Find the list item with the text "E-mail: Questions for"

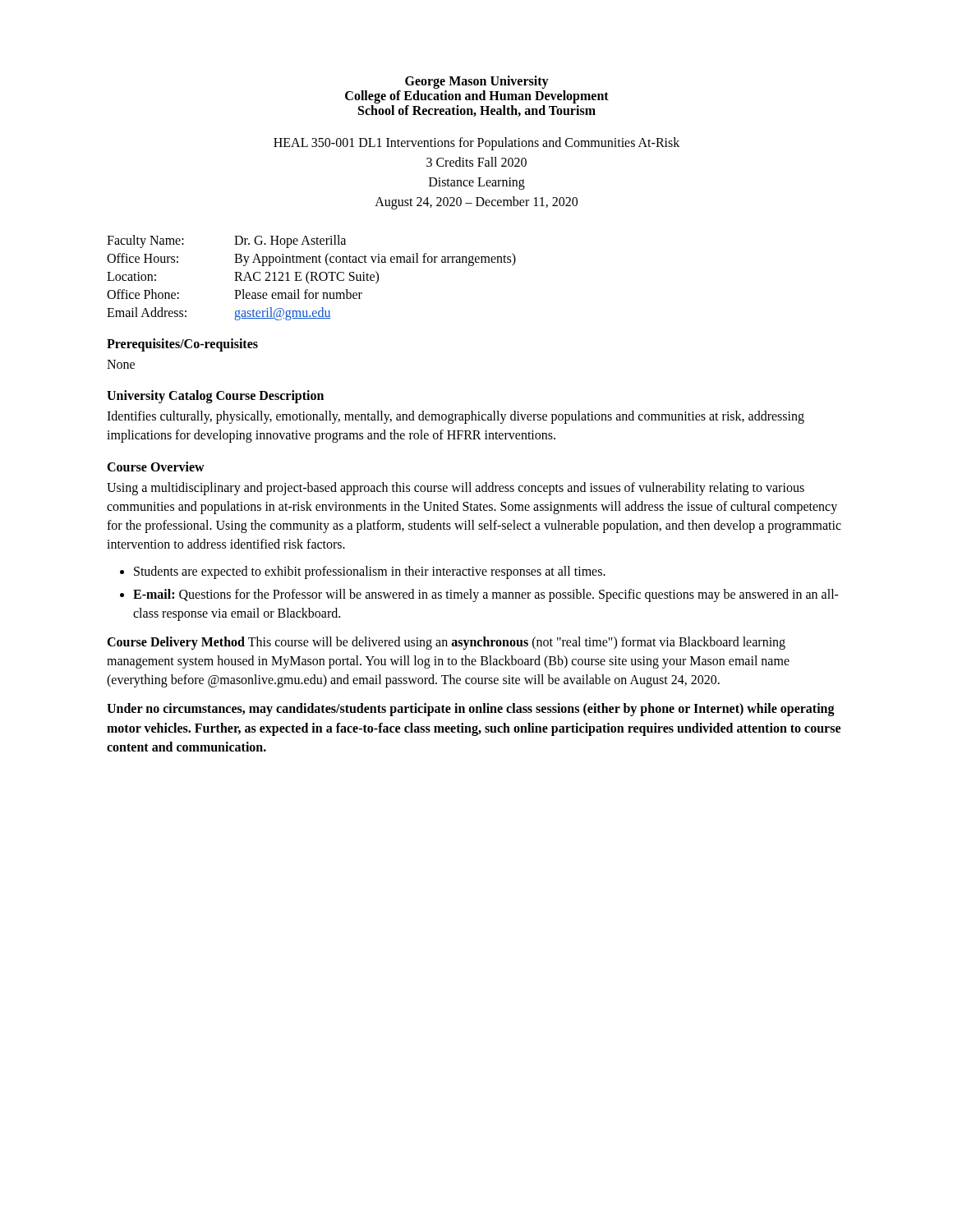point(486,603)
